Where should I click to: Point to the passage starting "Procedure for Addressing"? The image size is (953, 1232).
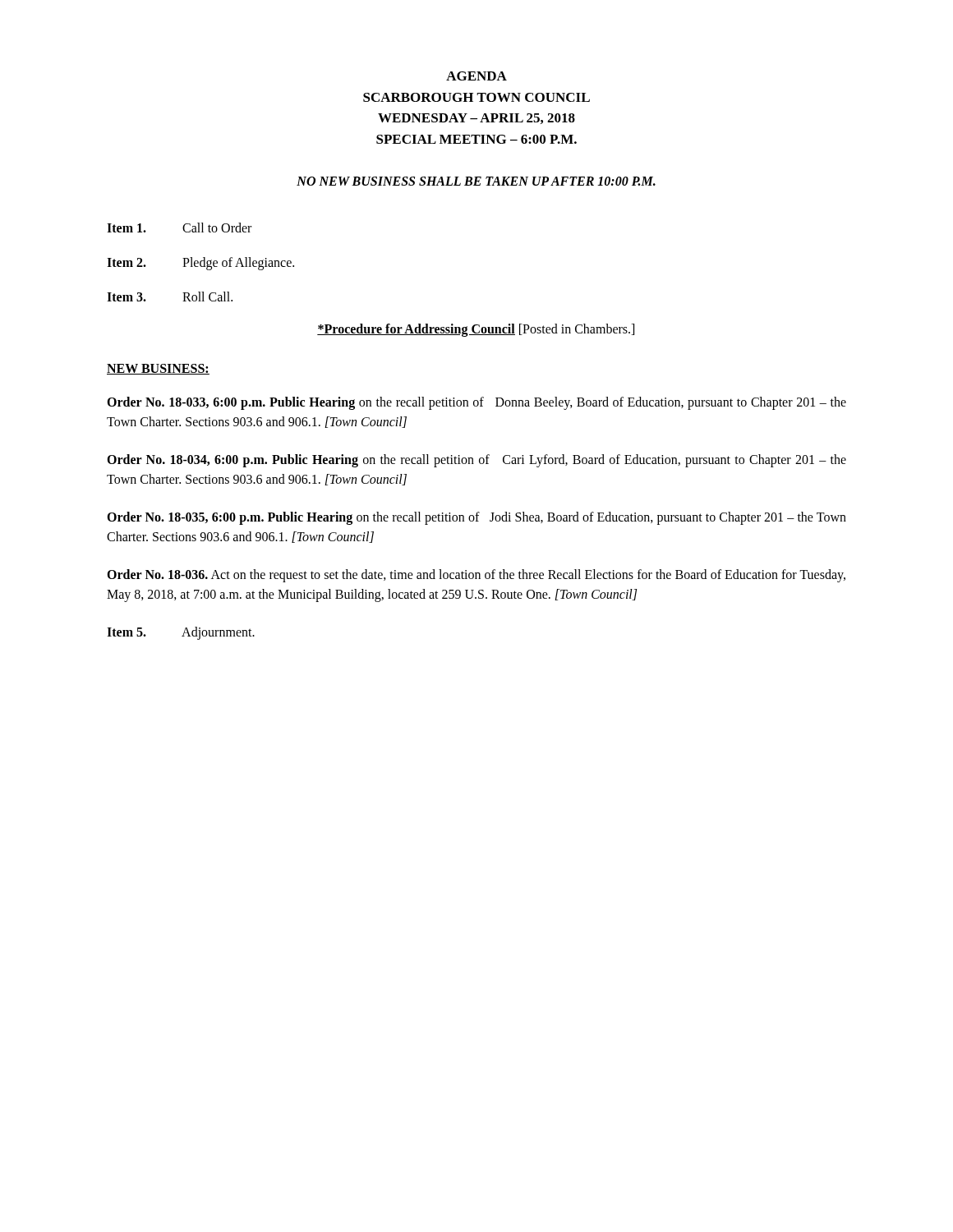(476, 329)
